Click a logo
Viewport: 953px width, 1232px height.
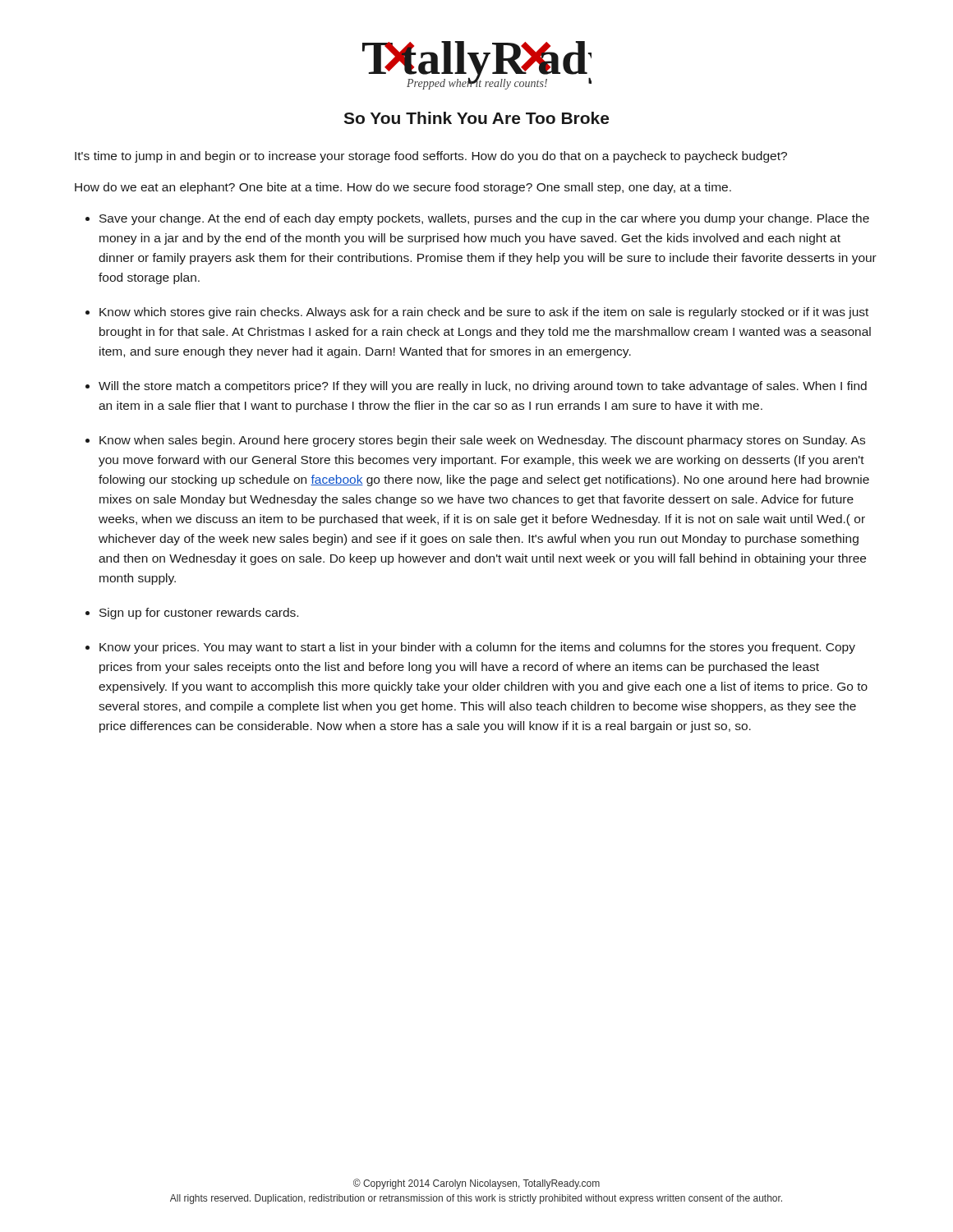476,62
